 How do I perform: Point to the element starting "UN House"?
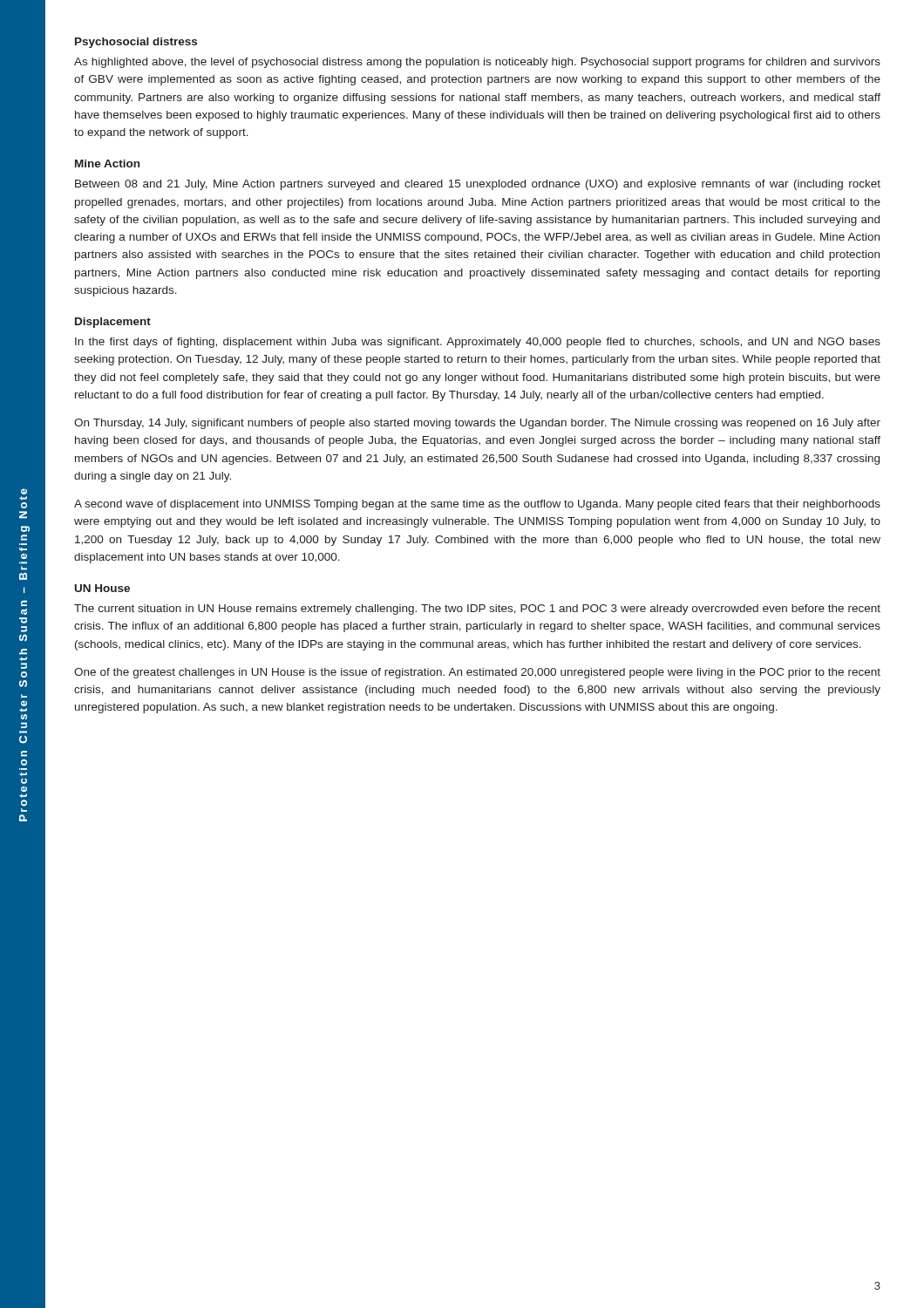point(102,588)
